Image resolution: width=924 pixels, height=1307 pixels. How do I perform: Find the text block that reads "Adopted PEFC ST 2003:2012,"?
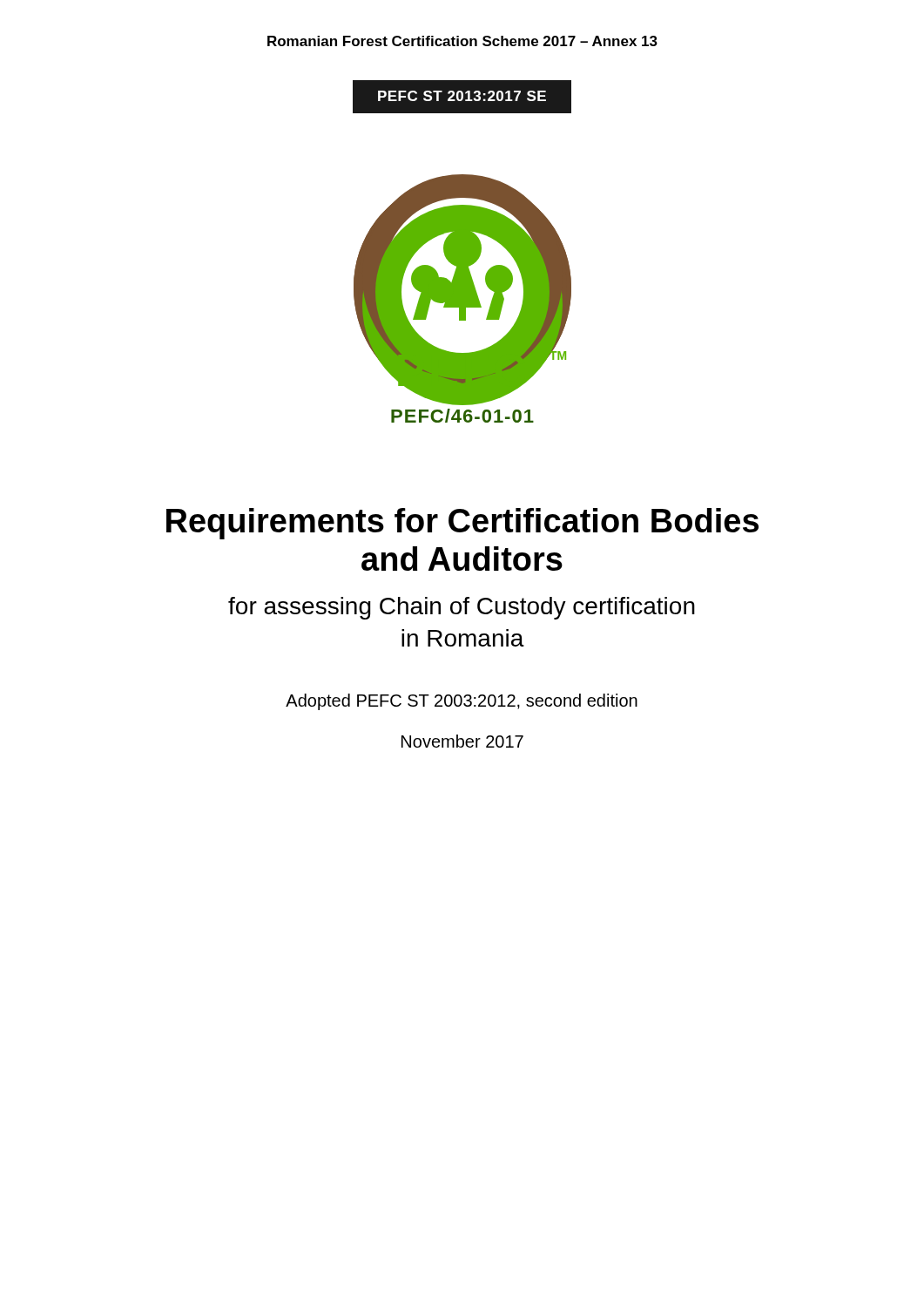click(462, 701)
